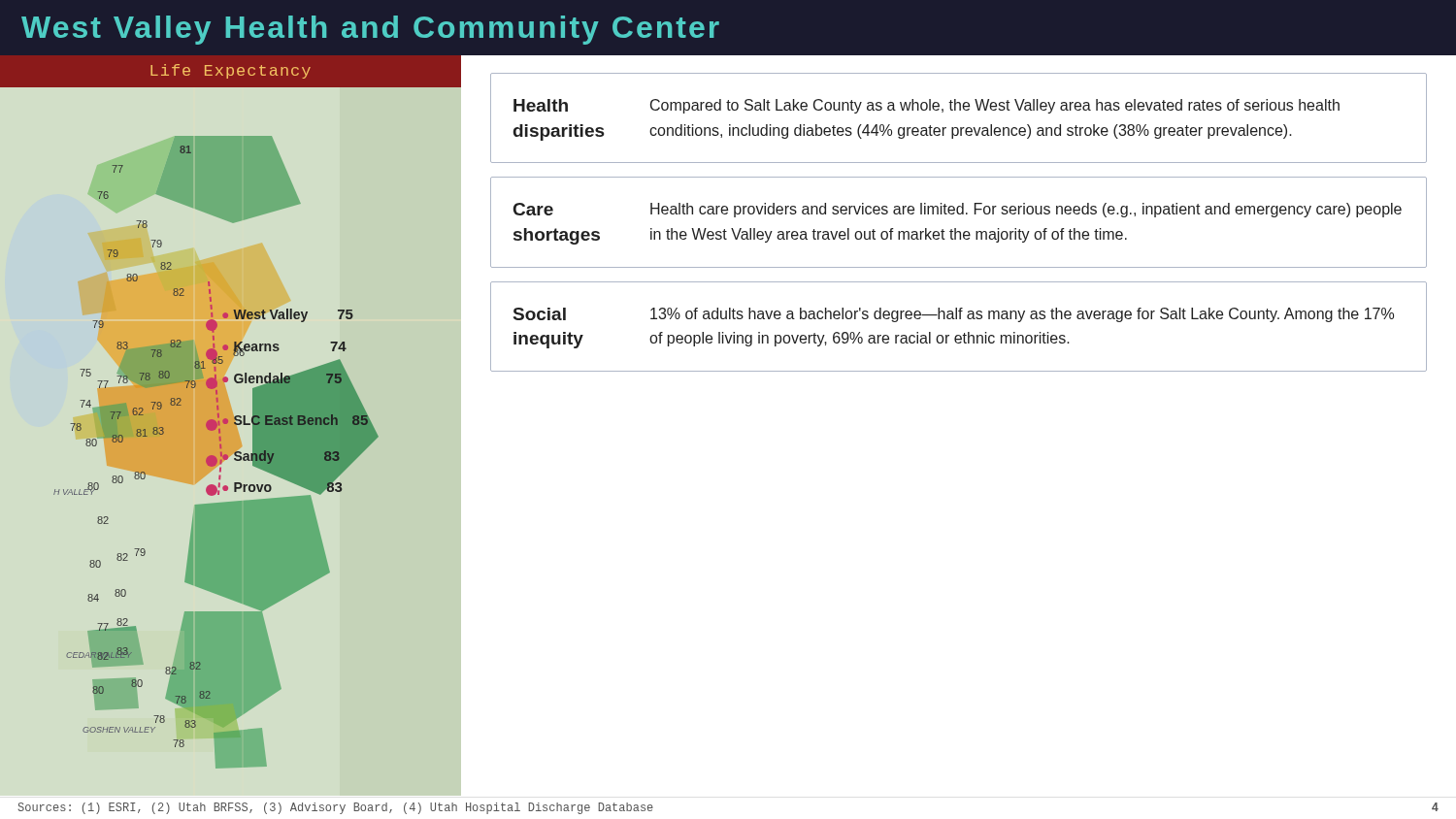Select the map
This screenshot has height=819, width=1456.
click(x=231, y=442)
